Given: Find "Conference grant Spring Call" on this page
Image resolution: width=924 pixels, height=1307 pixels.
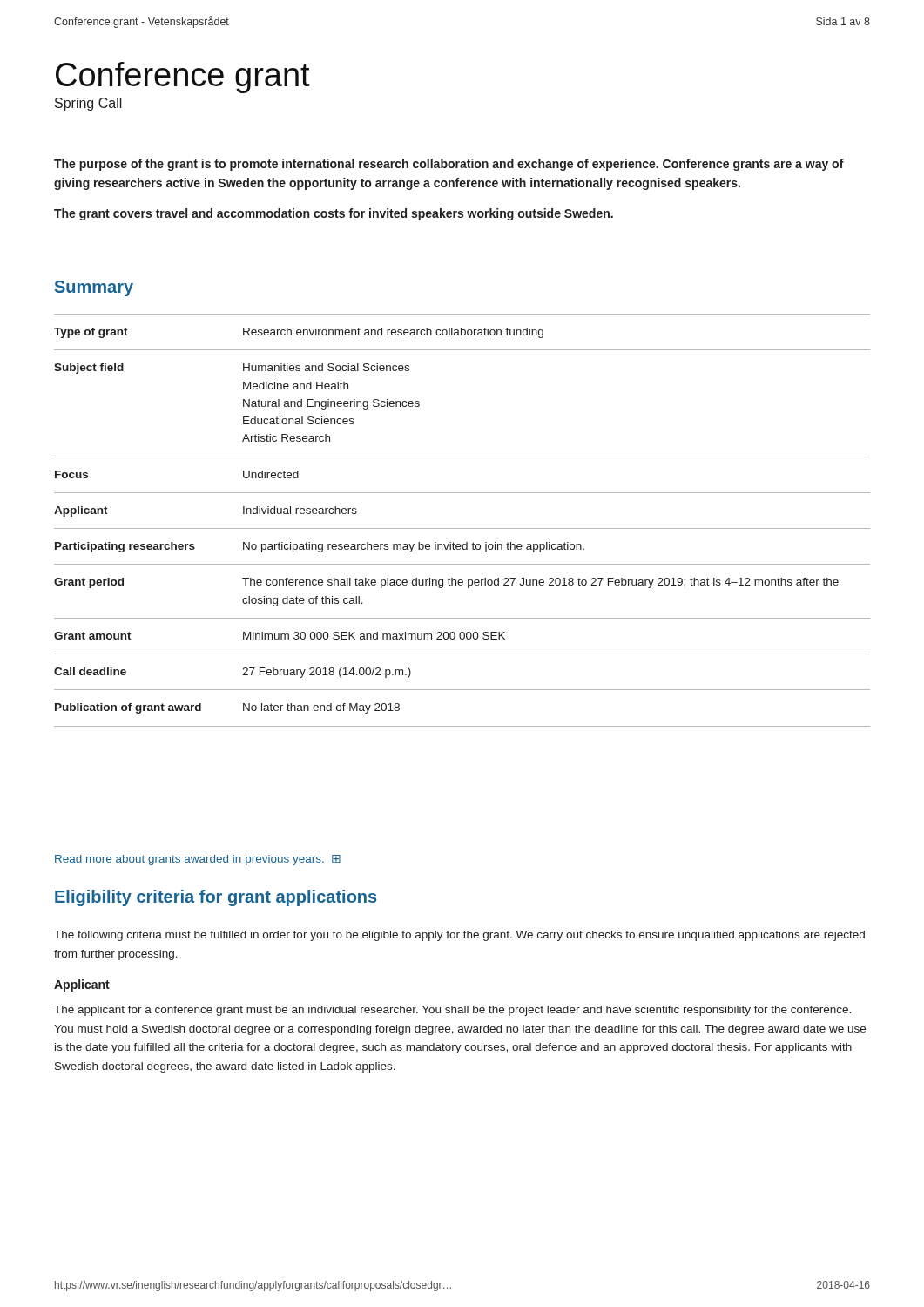Looking at the screenshot, I should (x=182, y=84).
